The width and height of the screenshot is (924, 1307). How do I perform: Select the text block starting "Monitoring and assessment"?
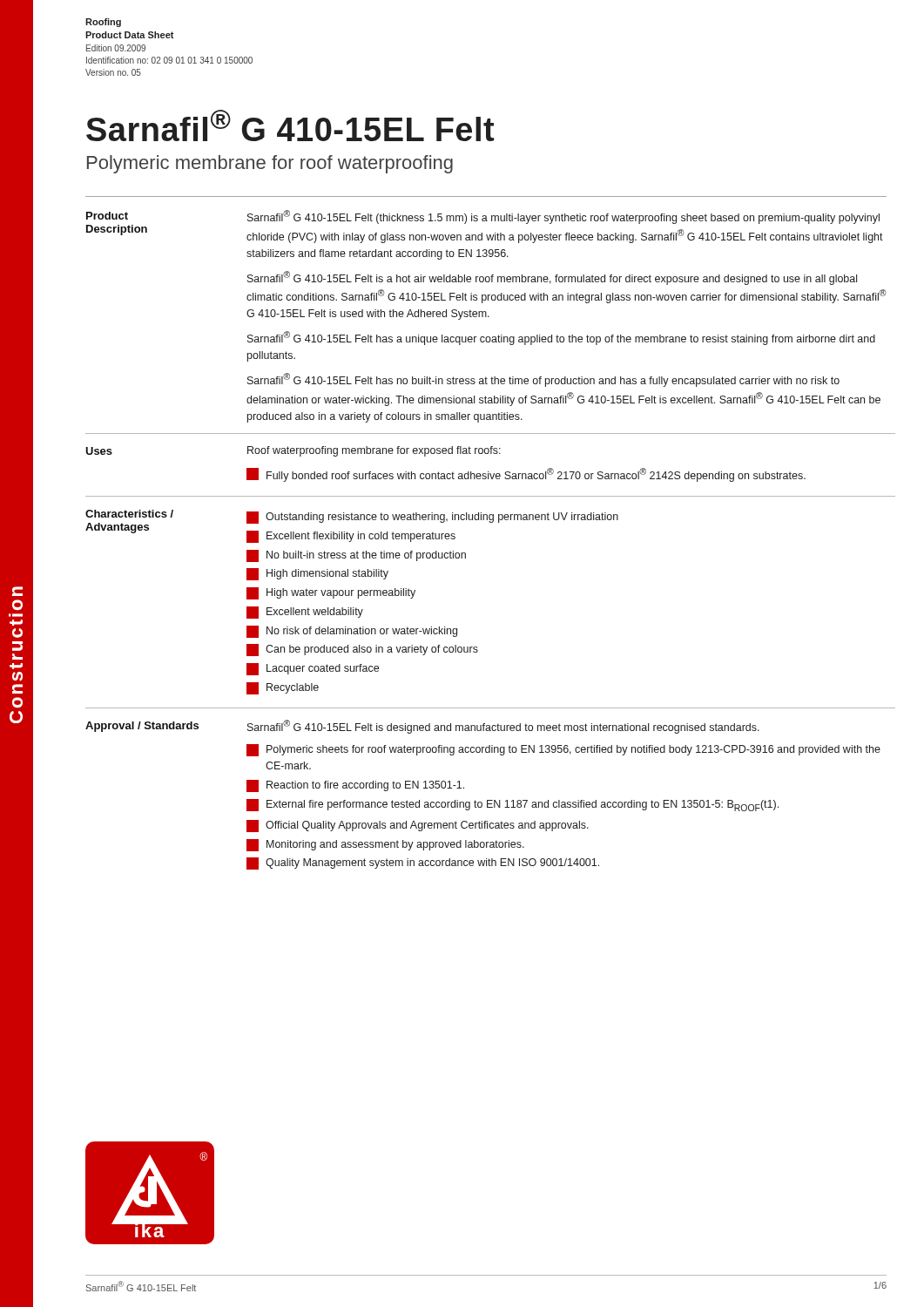[386, 844]
